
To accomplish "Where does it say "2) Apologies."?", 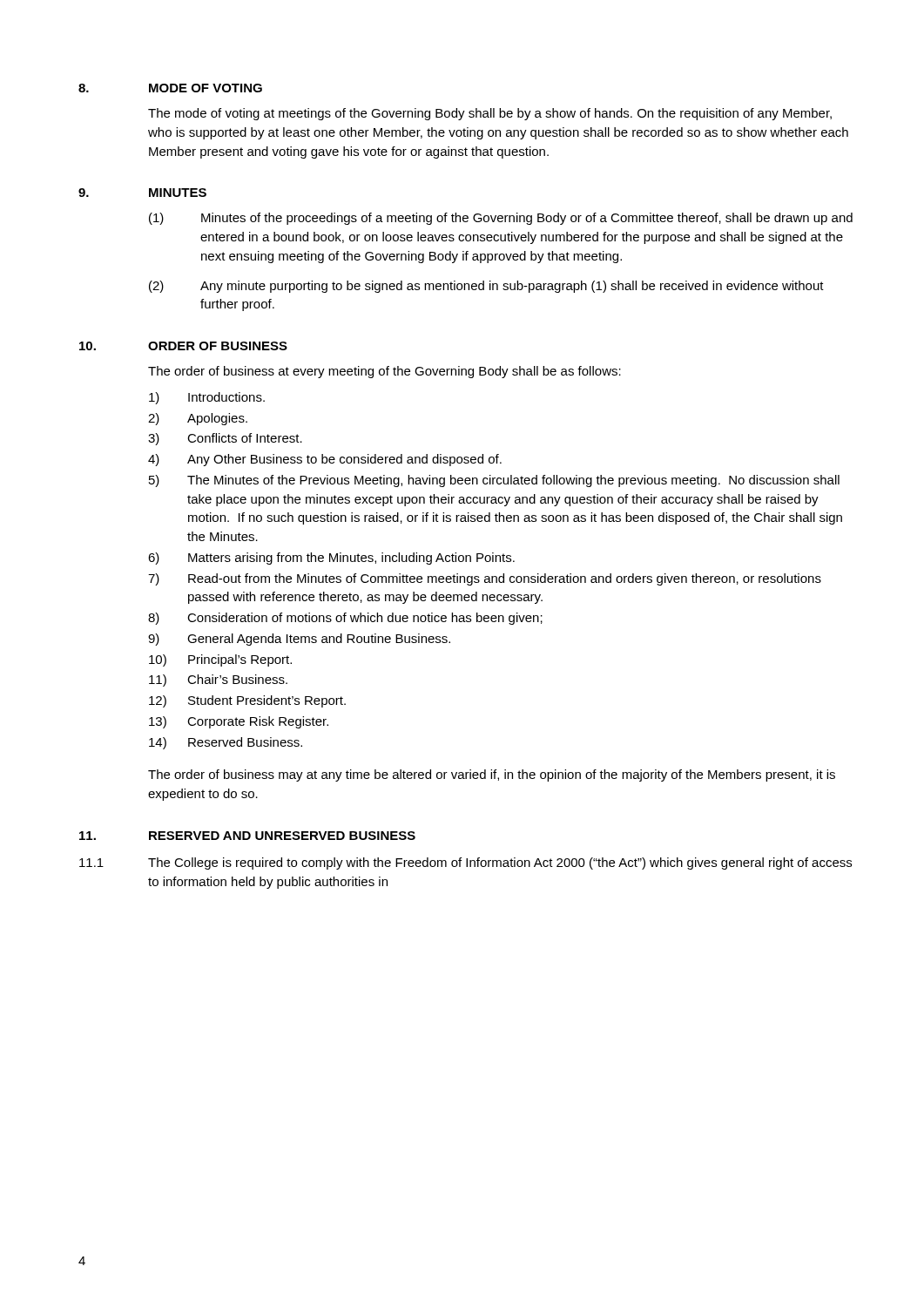I will 198,419.
